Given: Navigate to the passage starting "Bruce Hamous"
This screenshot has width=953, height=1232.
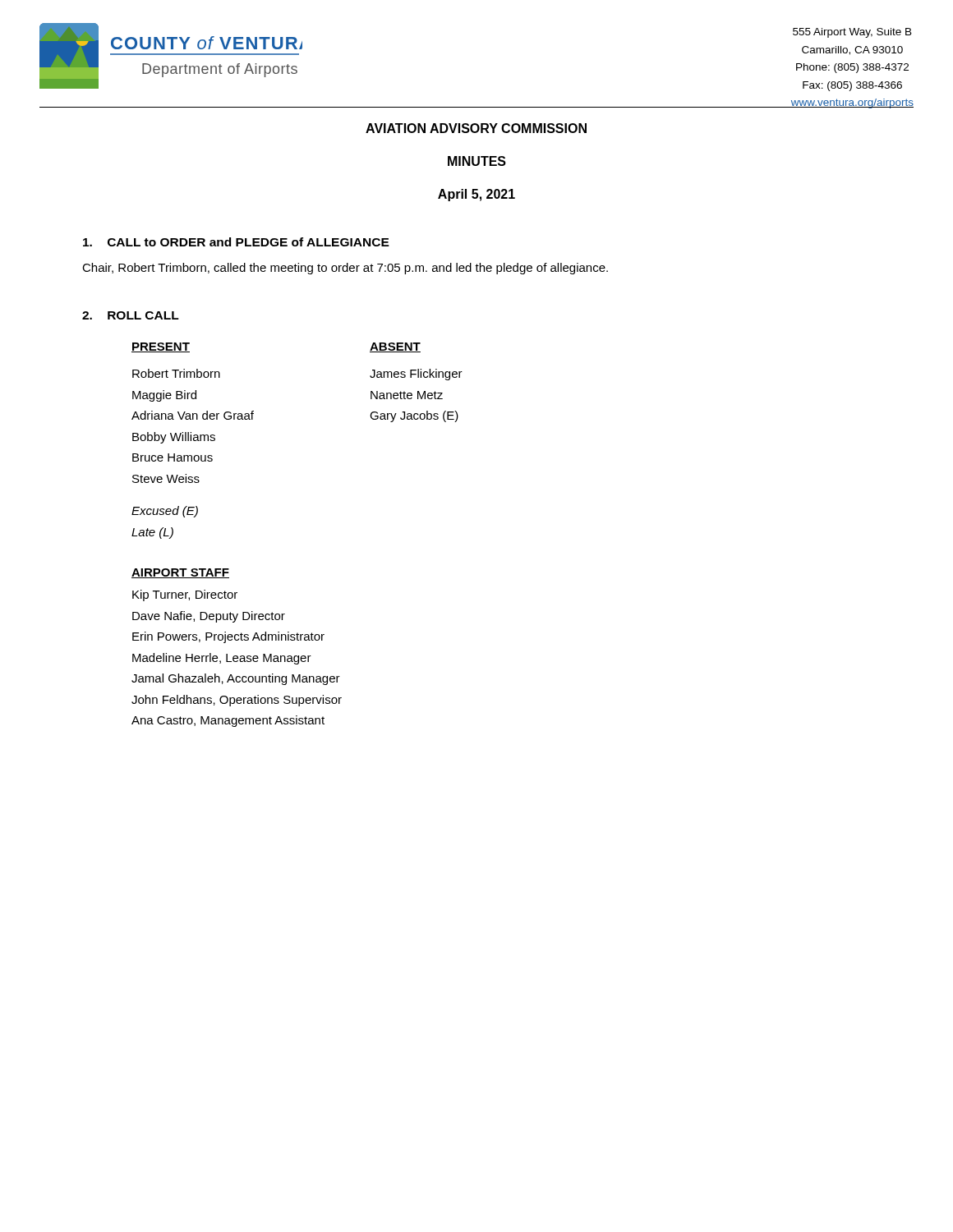Looking at the screenshot, I should (x=172, y=457).
